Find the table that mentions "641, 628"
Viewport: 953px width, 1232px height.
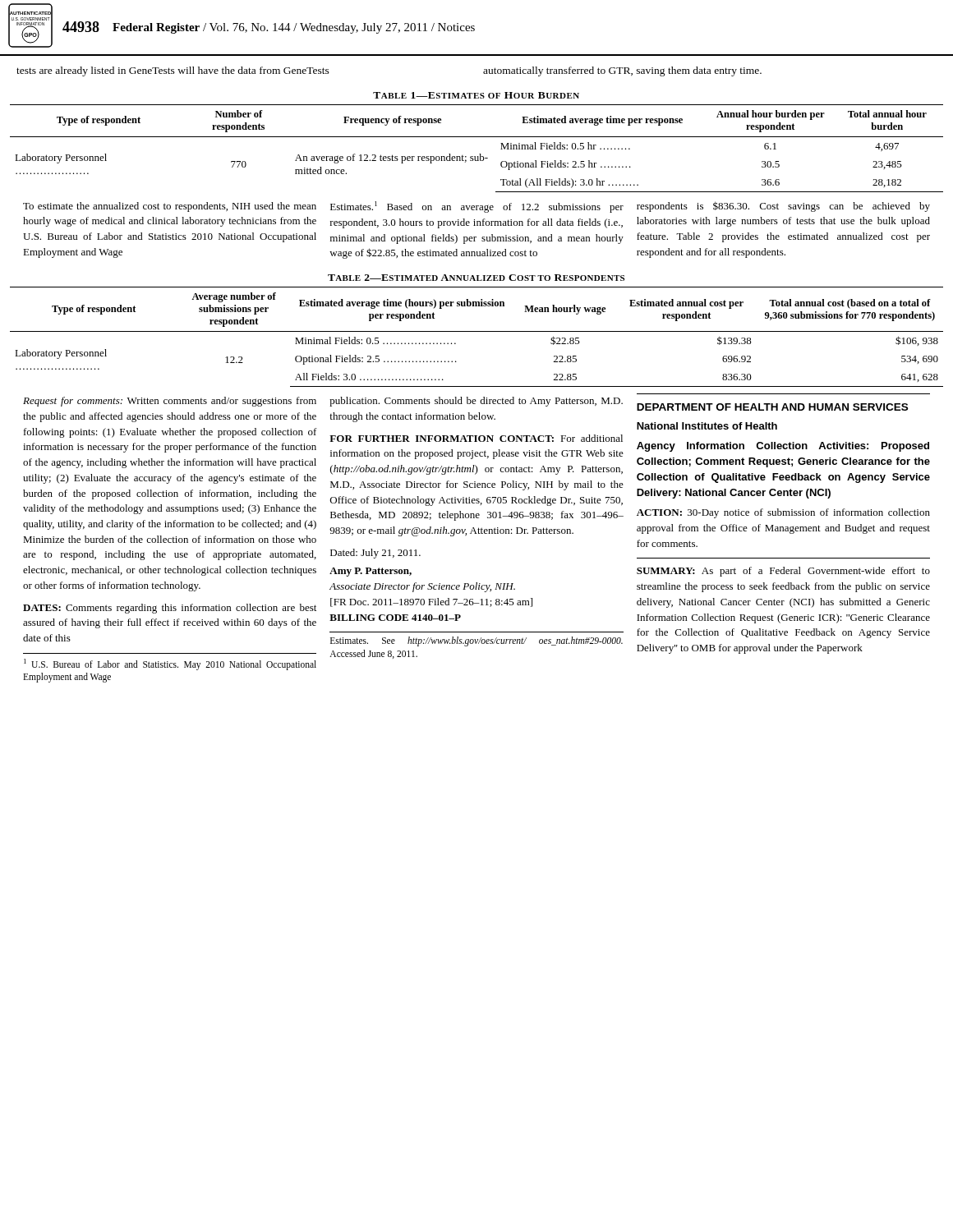(x=476, y=337)
